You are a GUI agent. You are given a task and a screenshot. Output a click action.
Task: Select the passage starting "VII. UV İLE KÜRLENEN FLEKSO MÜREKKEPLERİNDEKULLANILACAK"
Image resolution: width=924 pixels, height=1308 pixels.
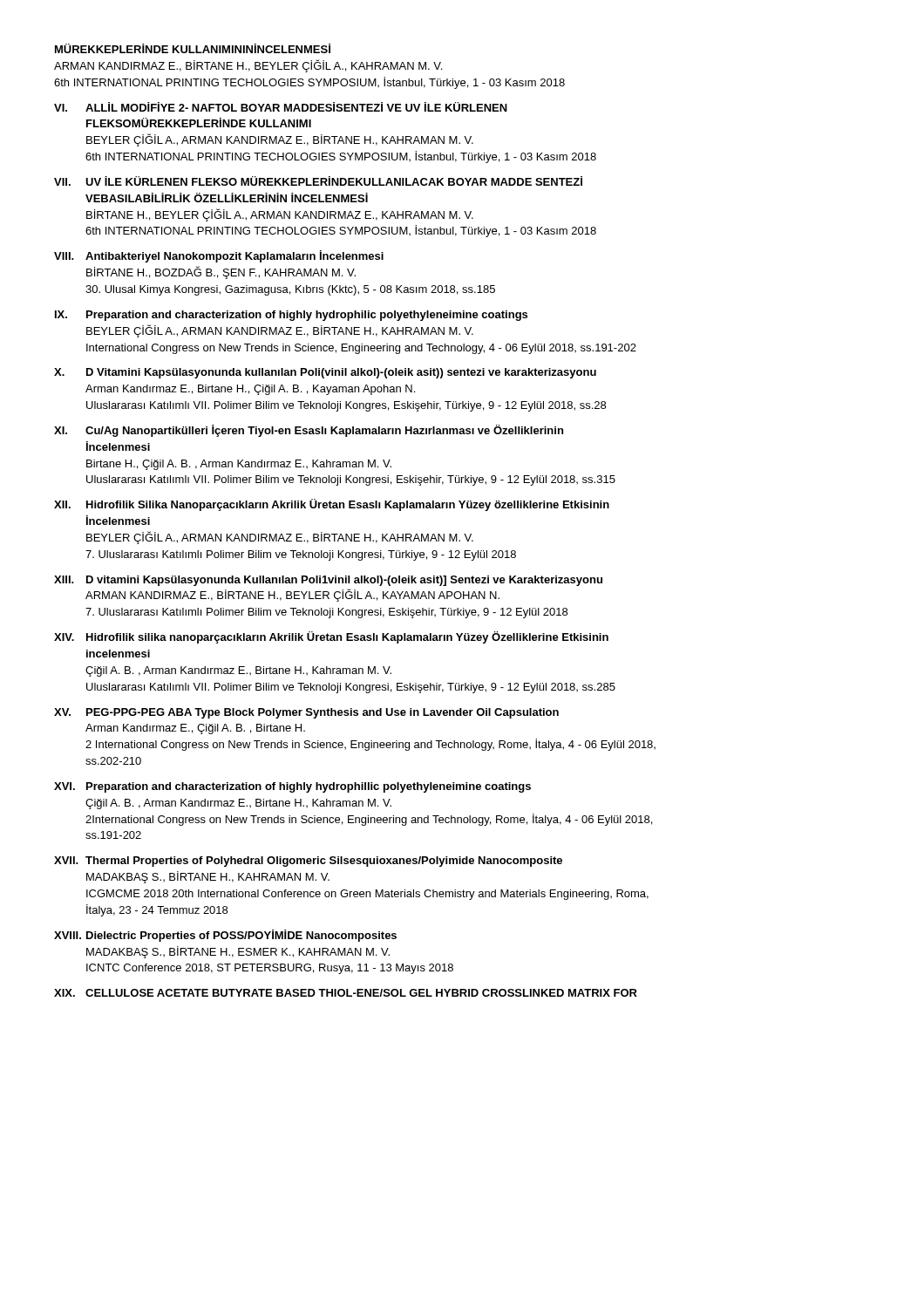pyautogui.click(x=462, y=207)
